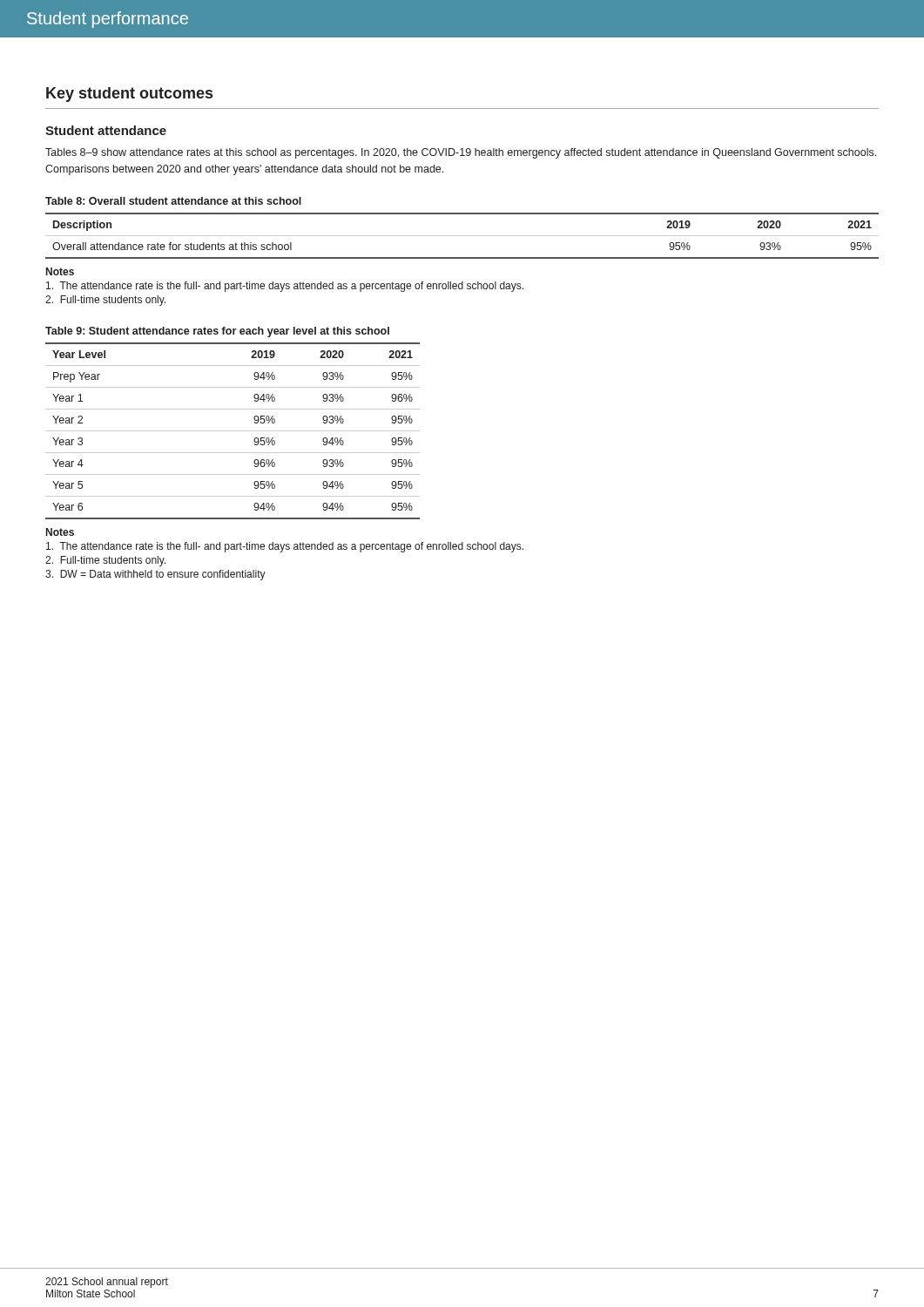Find the table that mentions "Year 1"

click(x=462, y=430)
